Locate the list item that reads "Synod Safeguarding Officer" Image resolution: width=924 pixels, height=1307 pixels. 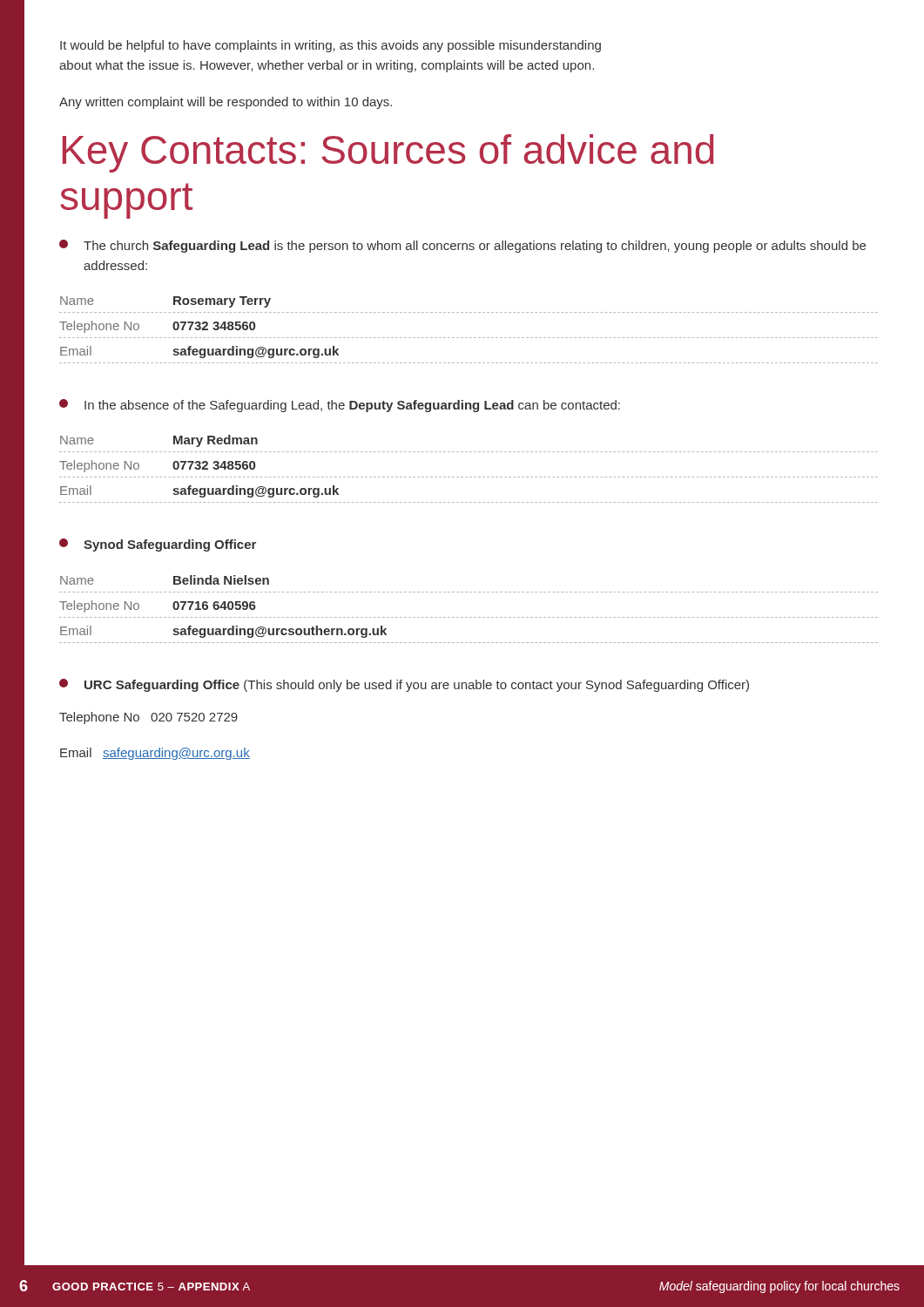(x=158, y=545)
